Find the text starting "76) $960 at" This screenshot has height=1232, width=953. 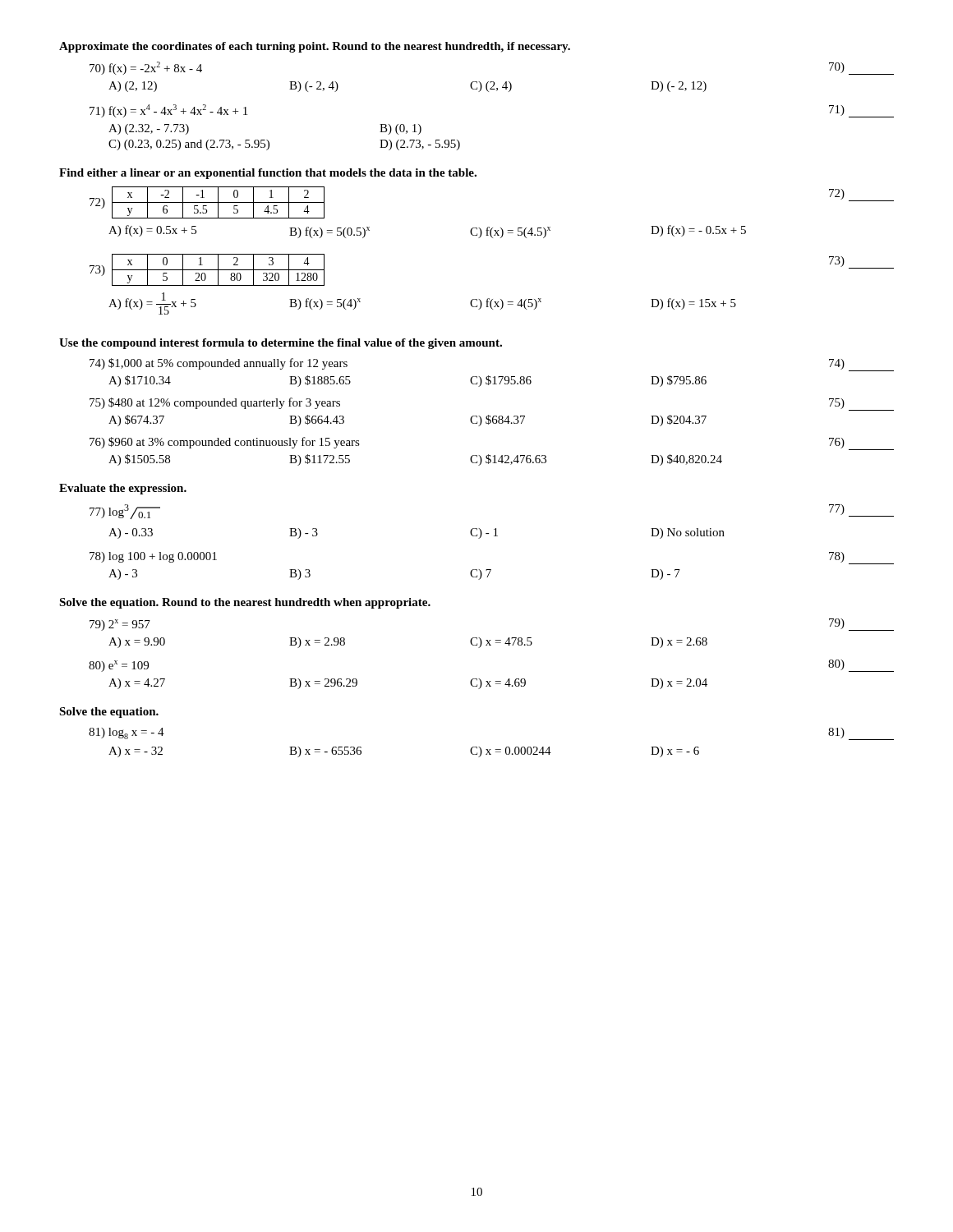click(491, 451)
